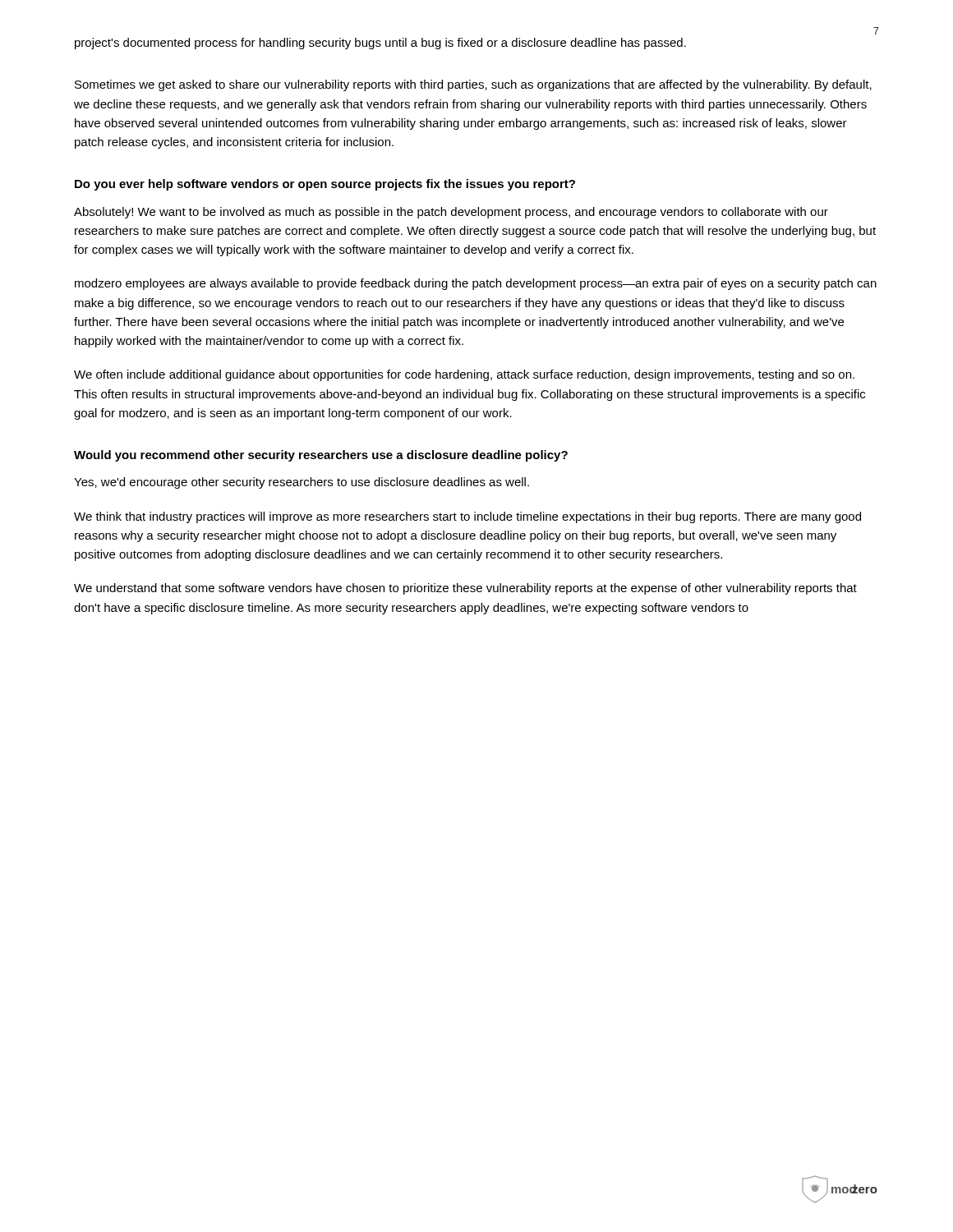Point to the passage starting "We understand that some software vendors"
The image size is (953, 1232).
coord(476,598)
